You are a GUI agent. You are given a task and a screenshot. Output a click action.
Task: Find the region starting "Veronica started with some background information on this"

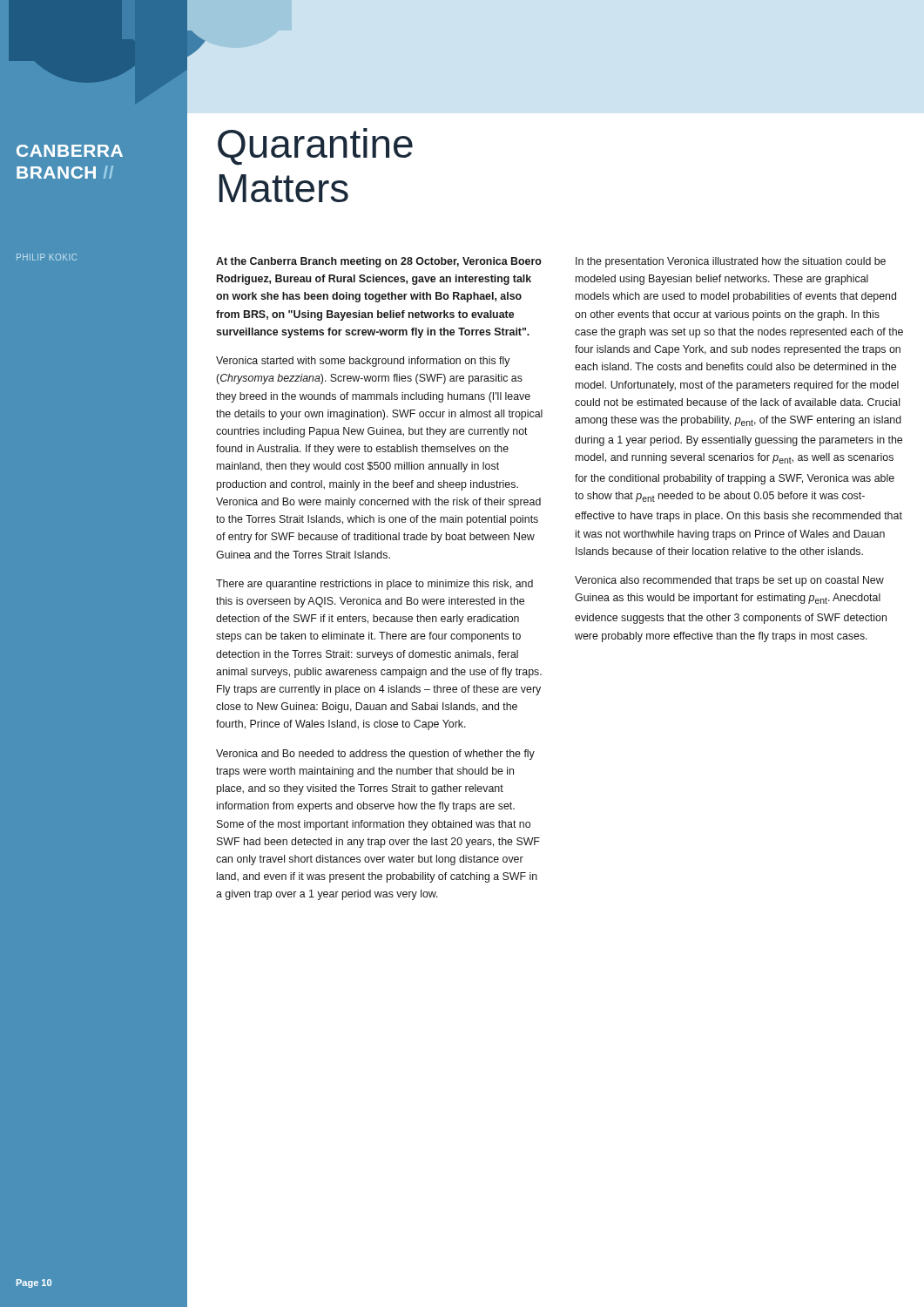pos(381,458)
